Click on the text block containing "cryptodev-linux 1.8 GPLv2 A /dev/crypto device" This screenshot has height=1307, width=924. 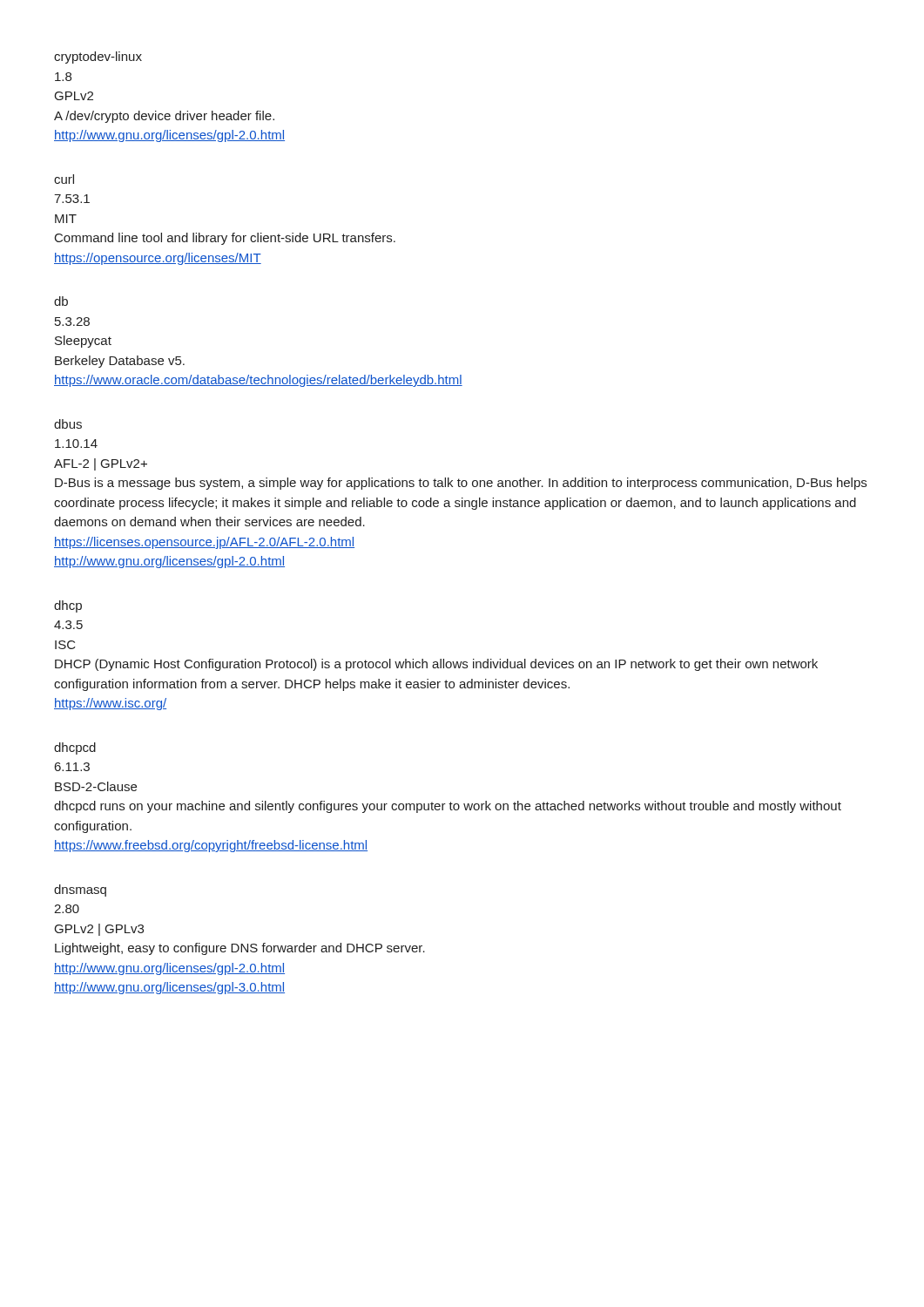(98, 58)
